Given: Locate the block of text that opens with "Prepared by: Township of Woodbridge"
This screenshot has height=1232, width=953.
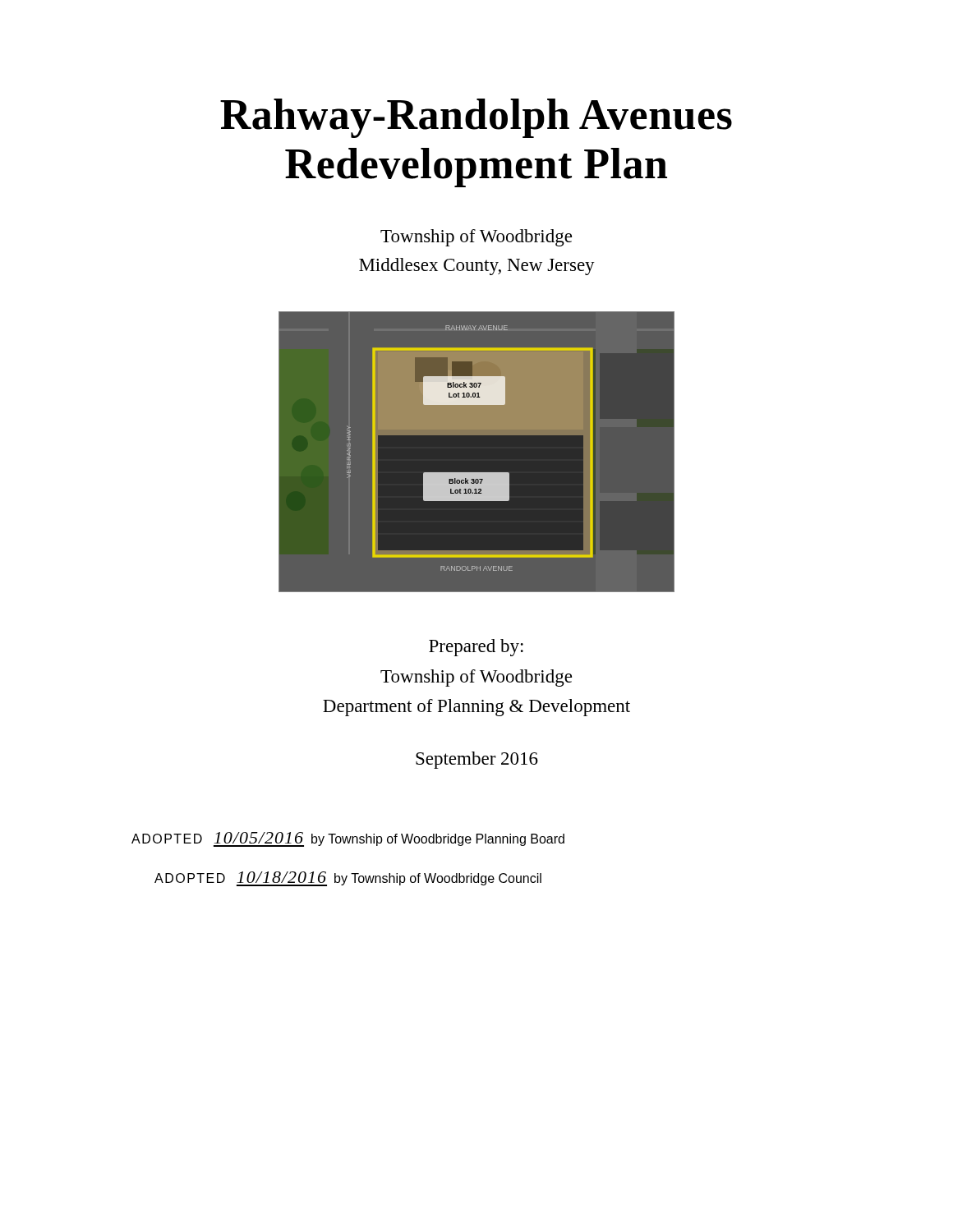Looking at the screenshot, I should [476, 676].
